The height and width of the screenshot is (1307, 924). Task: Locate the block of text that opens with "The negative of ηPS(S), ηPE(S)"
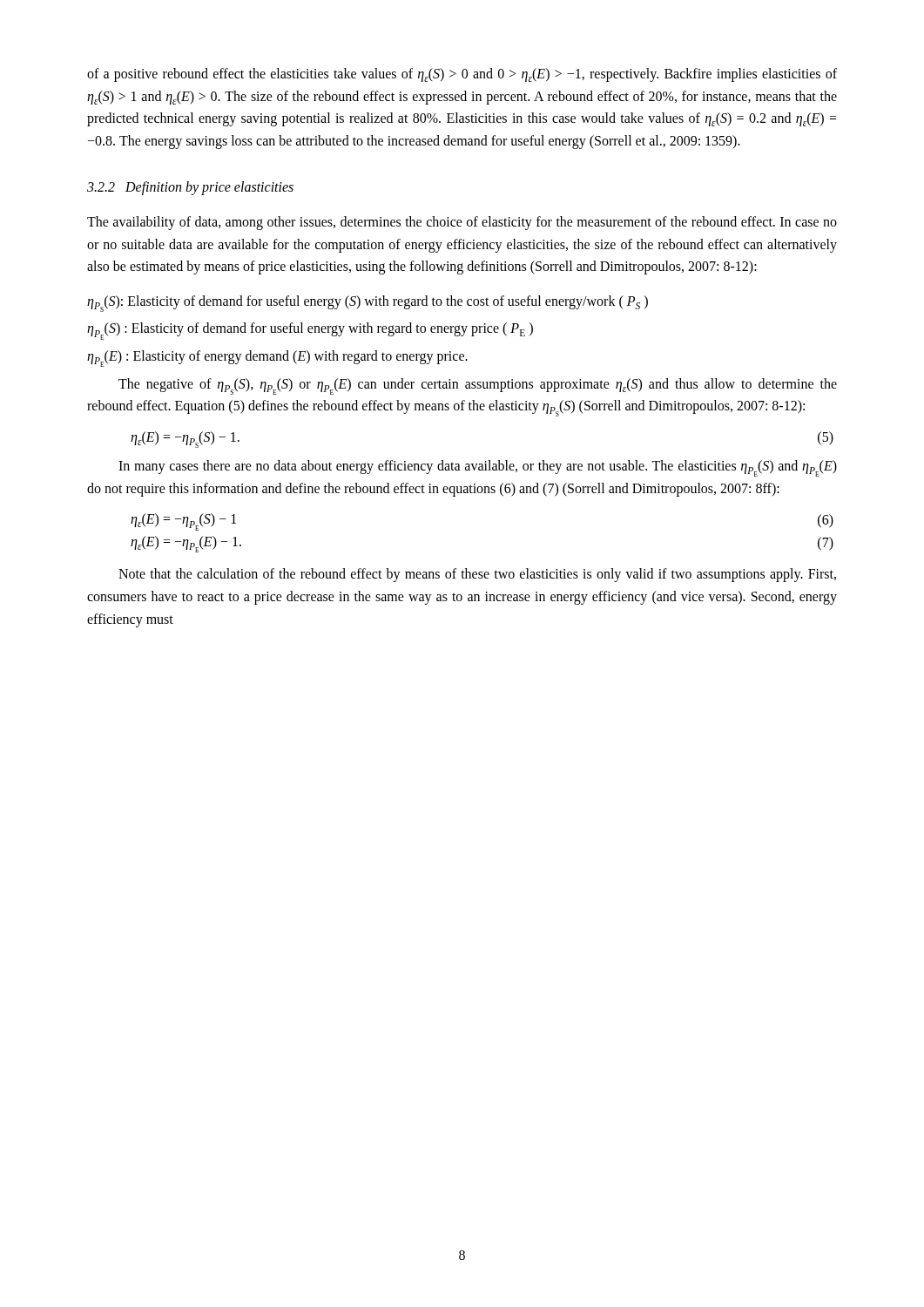pos(462,395)
